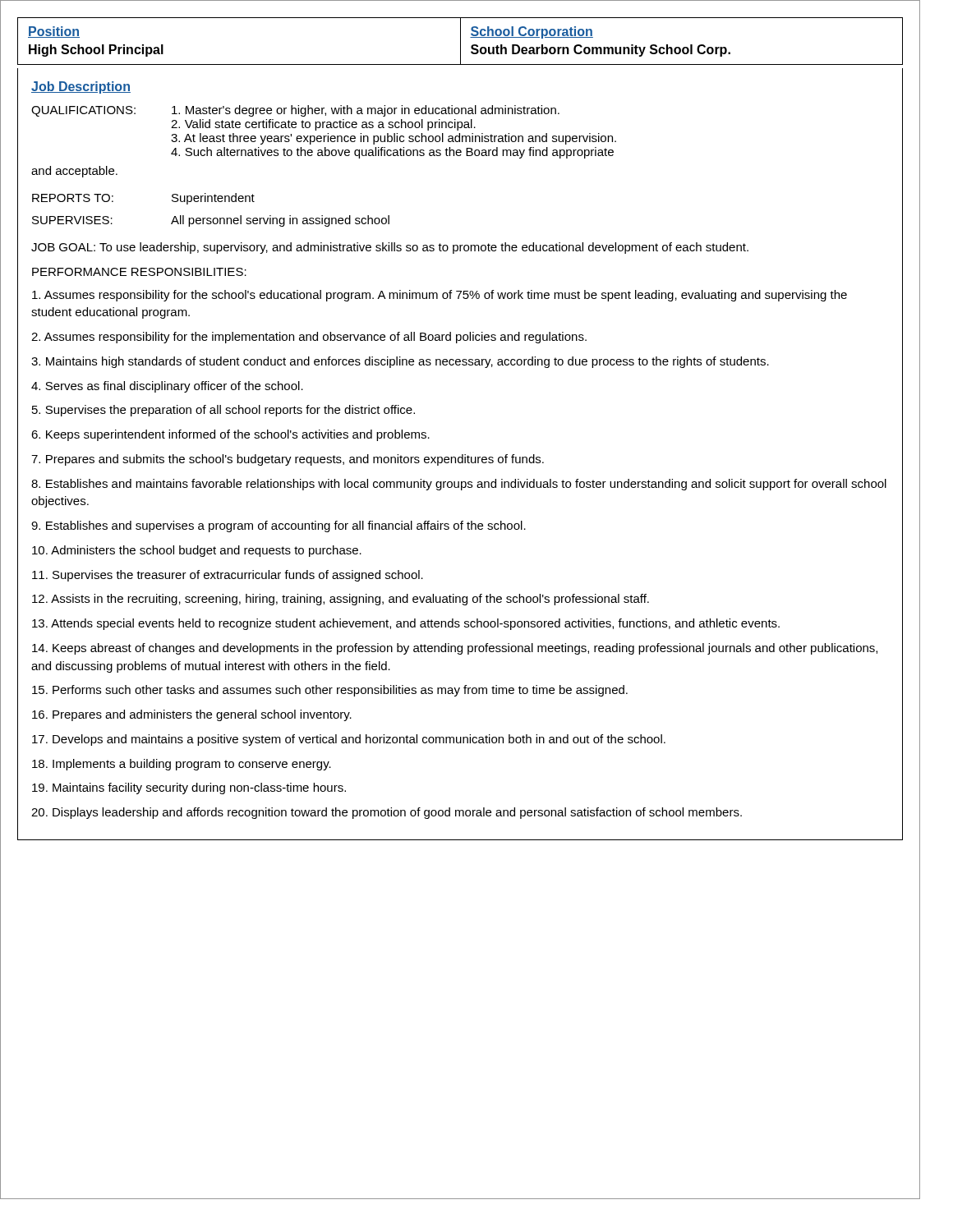The height and width of the screenshot is (1232, 953).
Task: Point to the passage starting "Position High School Principal"
Action: [54, 32]
